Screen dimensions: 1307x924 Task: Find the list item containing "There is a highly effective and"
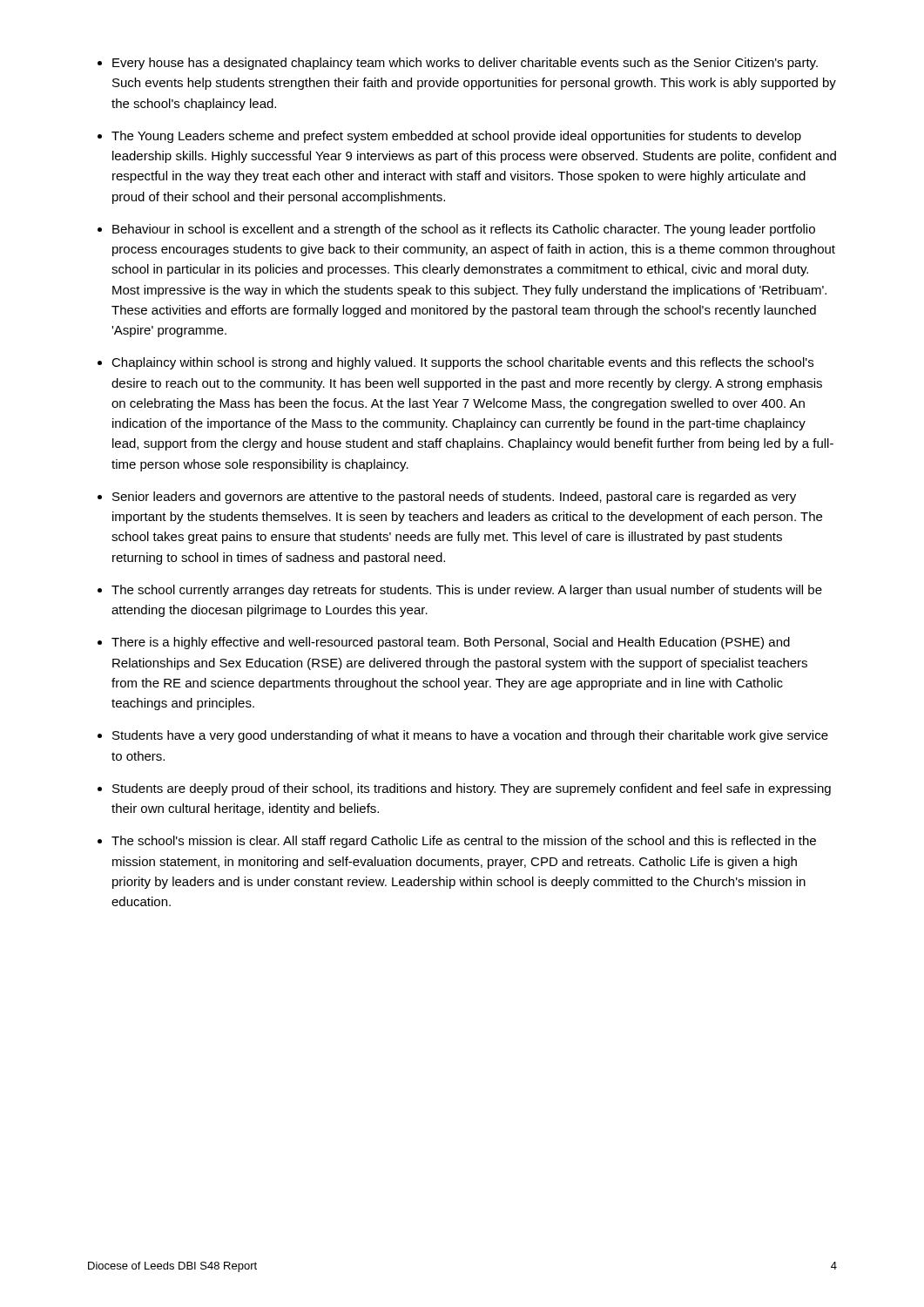click(460, 672)
